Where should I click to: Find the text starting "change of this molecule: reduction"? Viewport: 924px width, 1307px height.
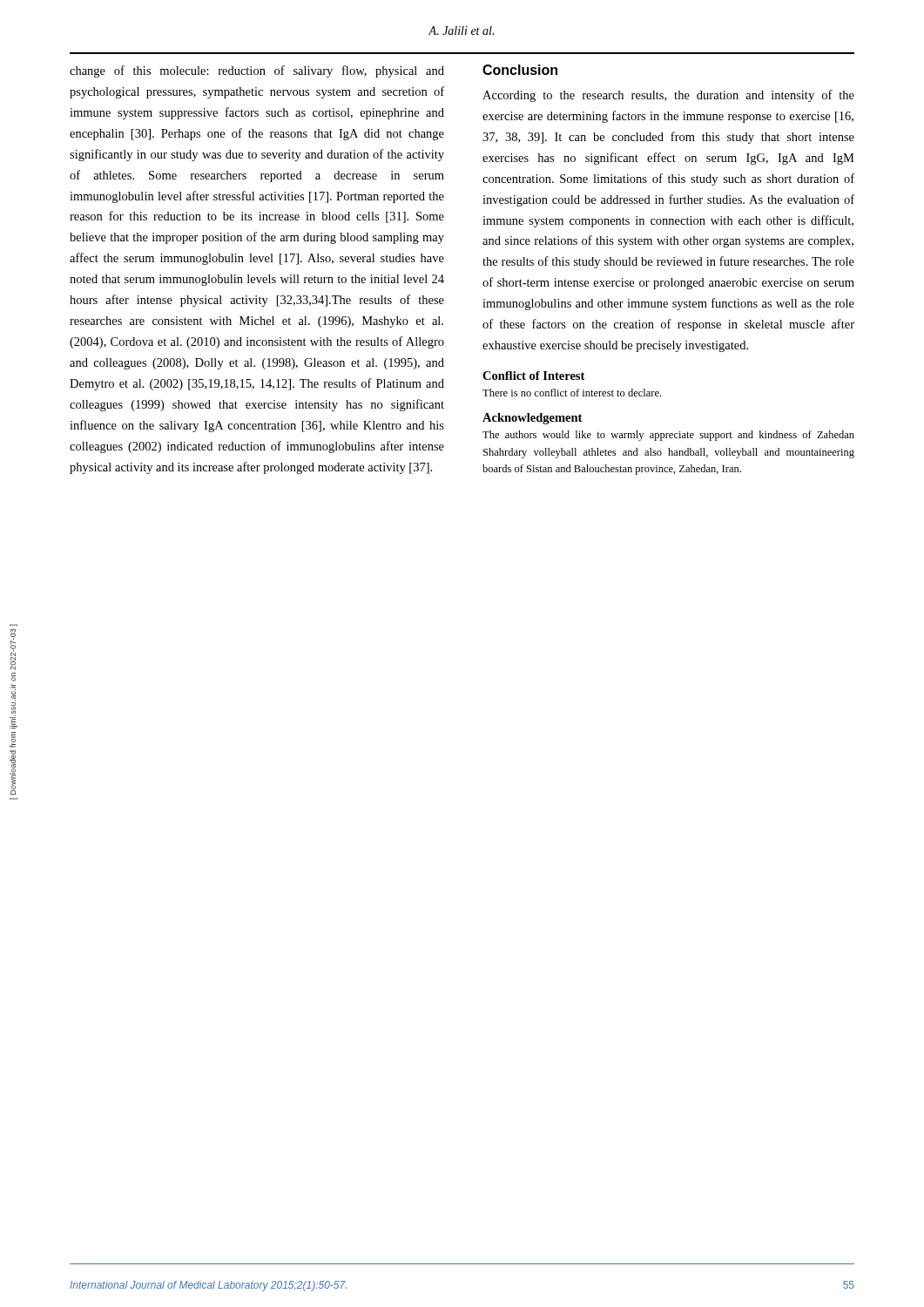click(257, 269)
